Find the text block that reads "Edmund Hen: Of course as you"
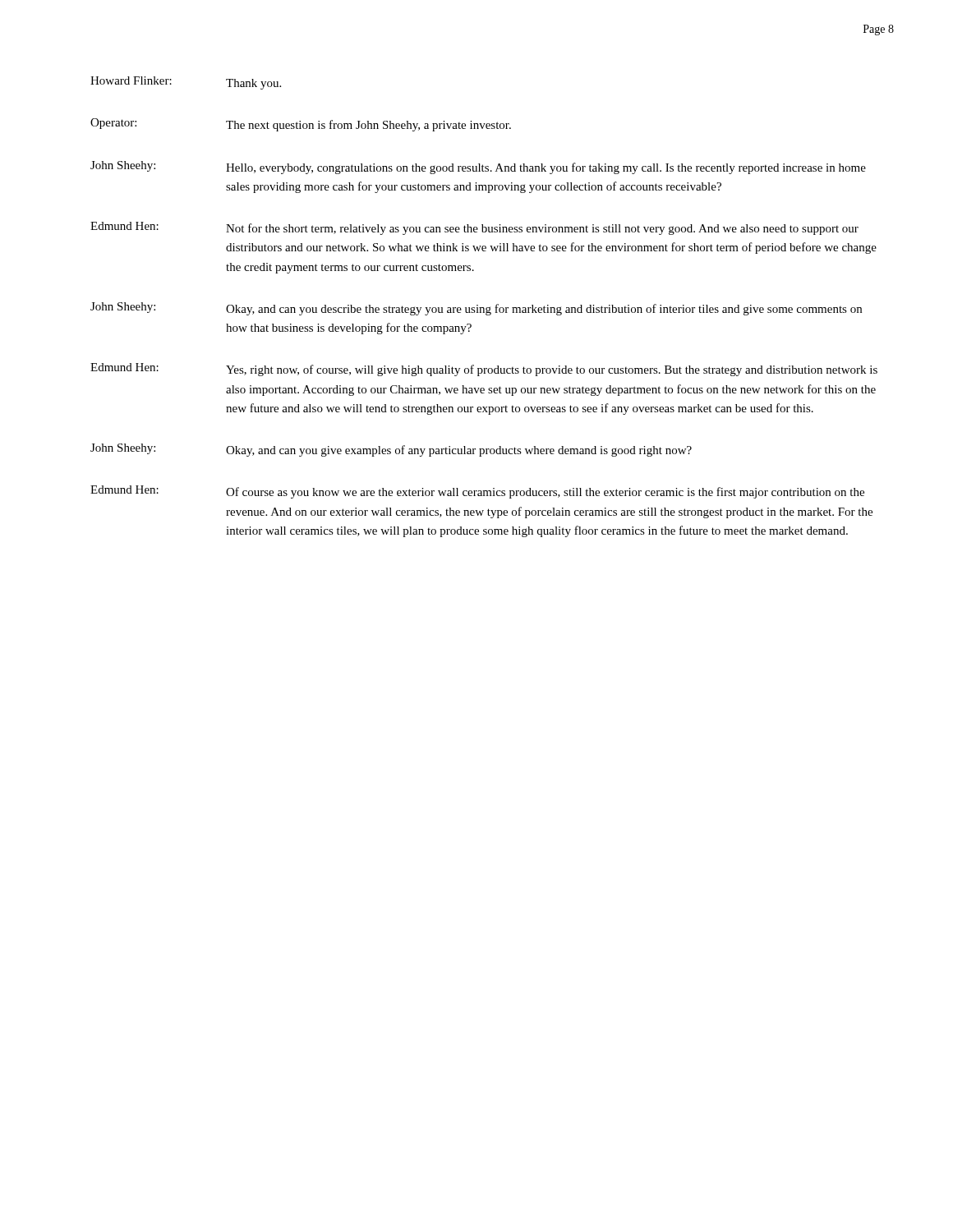953x1232 pixels. click(x=485, y=512)
